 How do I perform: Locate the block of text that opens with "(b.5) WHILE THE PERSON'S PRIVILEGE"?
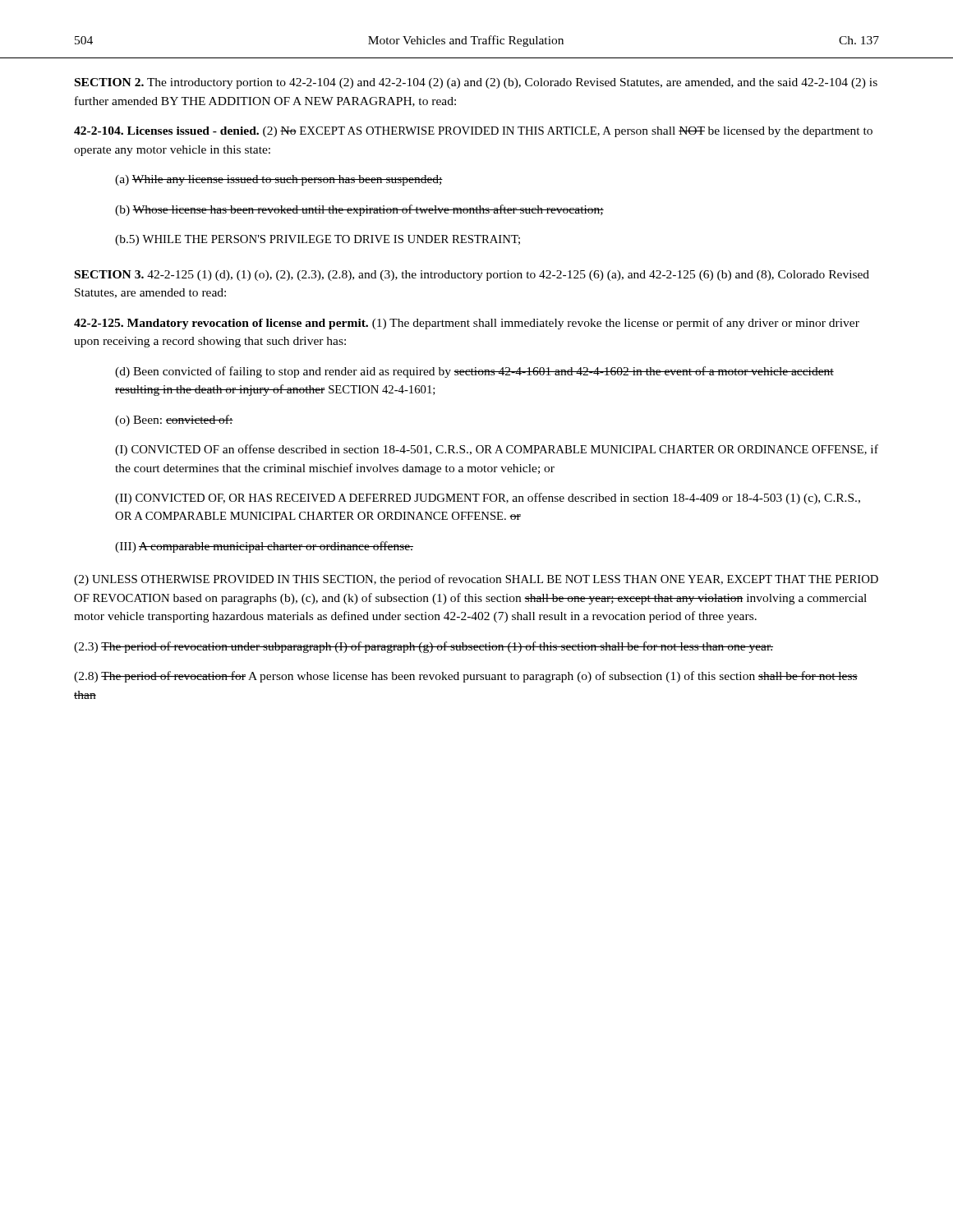coord(318,239)
